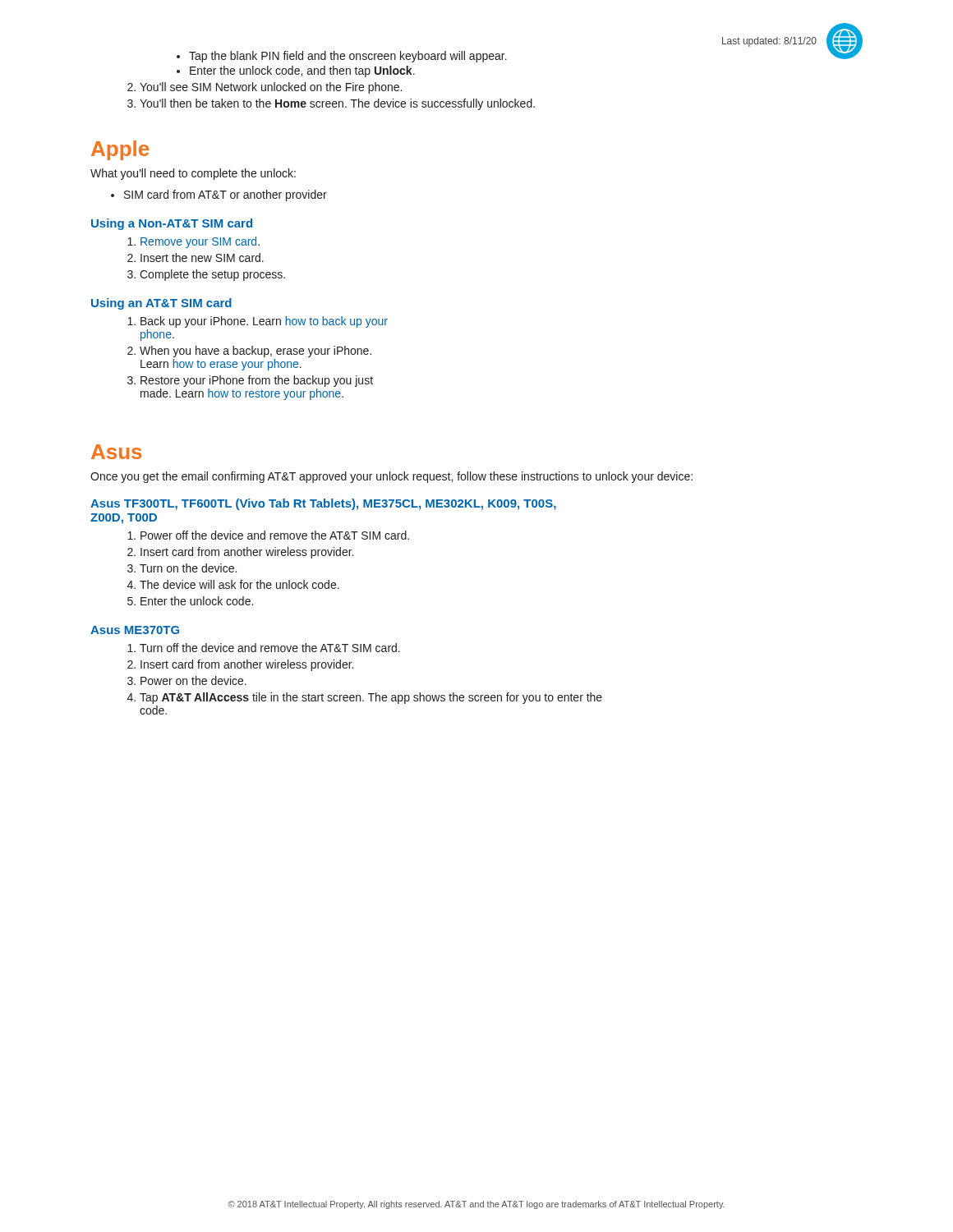This screenshot has width=953, height=1232.
Task: Find the passage starting "Insert the new"
Action: coord(202,258)
